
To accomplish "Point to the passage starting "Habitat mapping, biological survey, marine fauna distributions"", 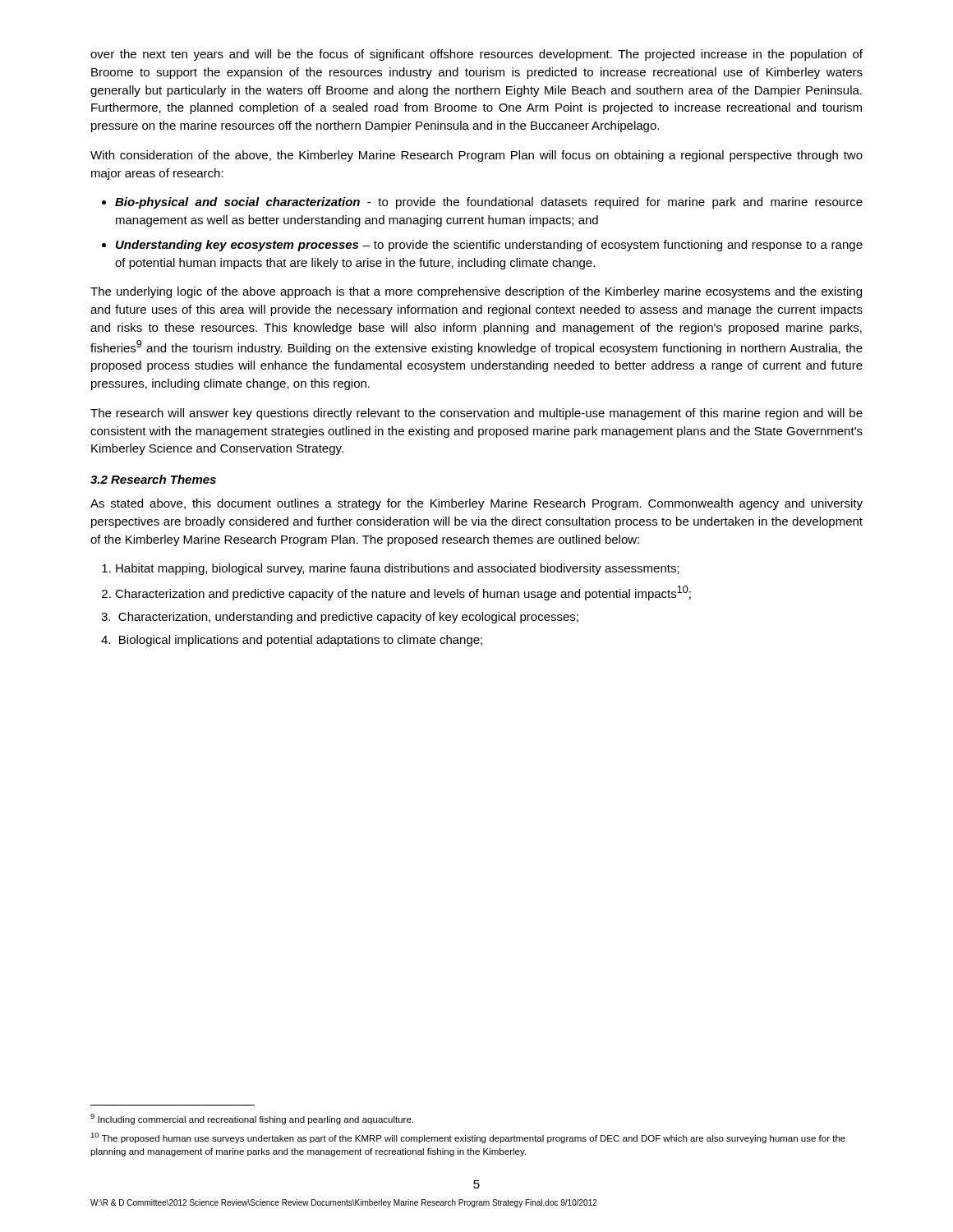I will pyautogui.click(x=397, y=568).
